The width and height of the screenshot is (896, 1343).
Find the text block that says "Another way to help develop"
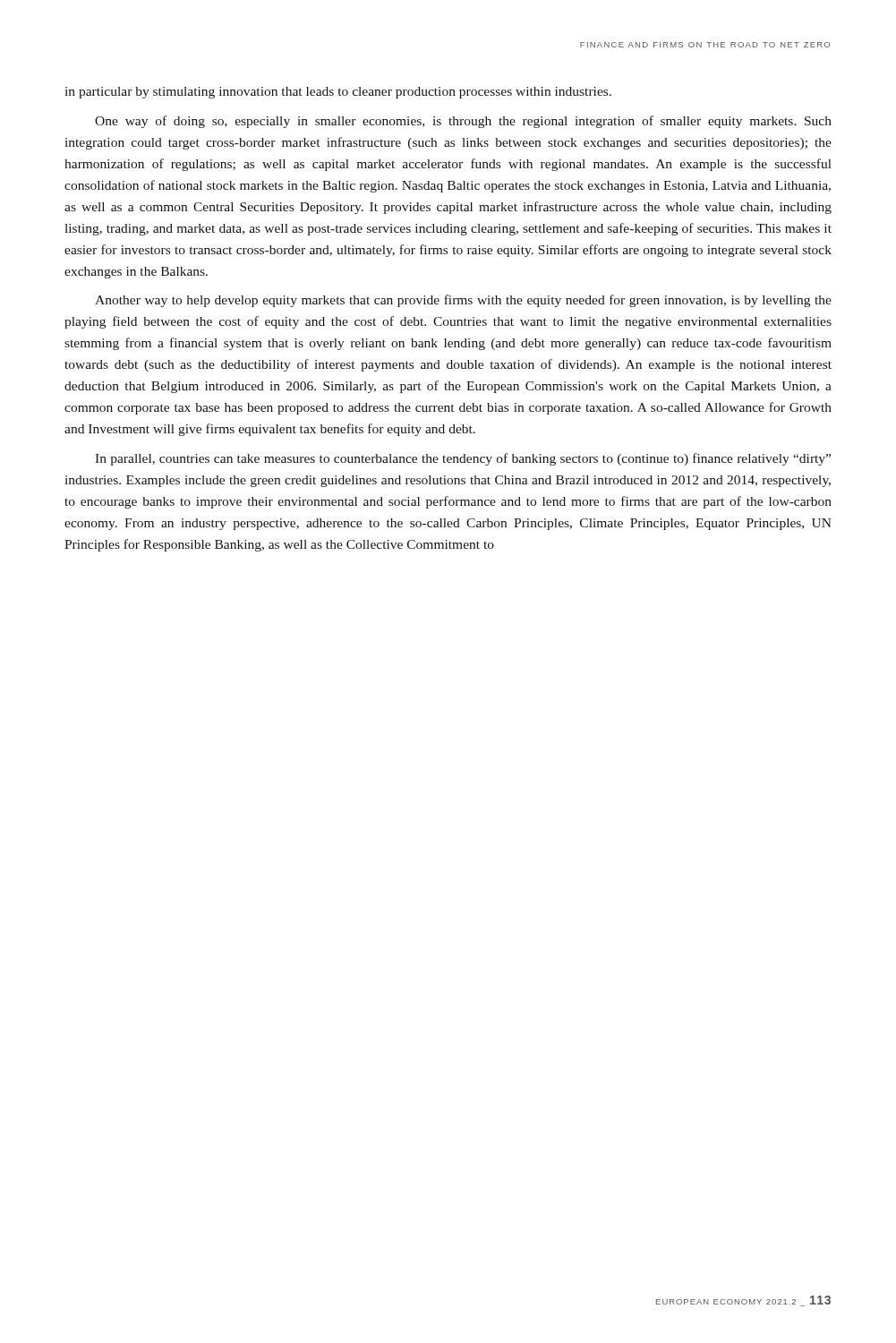coord(448,365)
